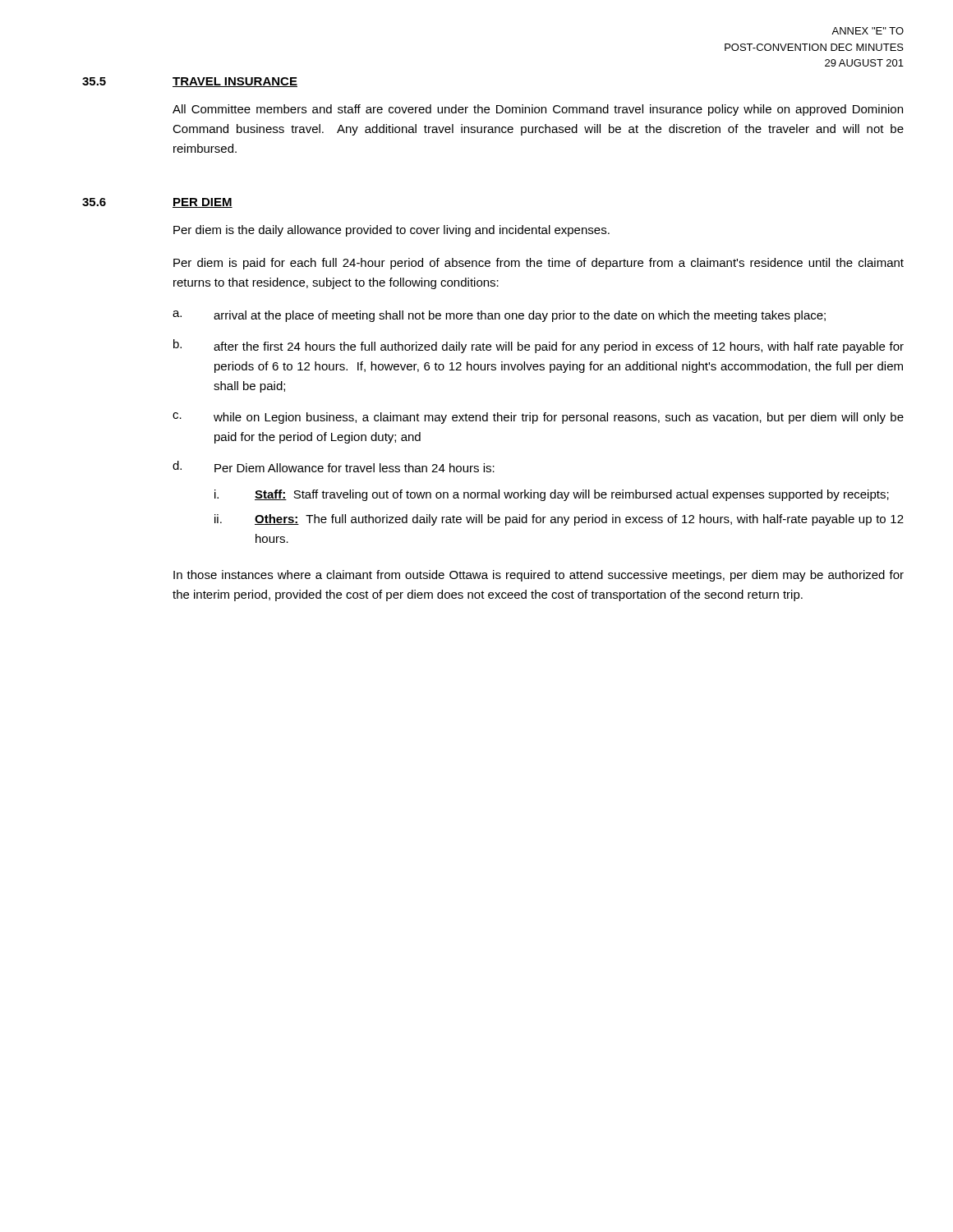Select the text block starting "c. while on Legion"
Image resolution: width=953 pixels, height=1232 pixels.
tap(538, 427)
